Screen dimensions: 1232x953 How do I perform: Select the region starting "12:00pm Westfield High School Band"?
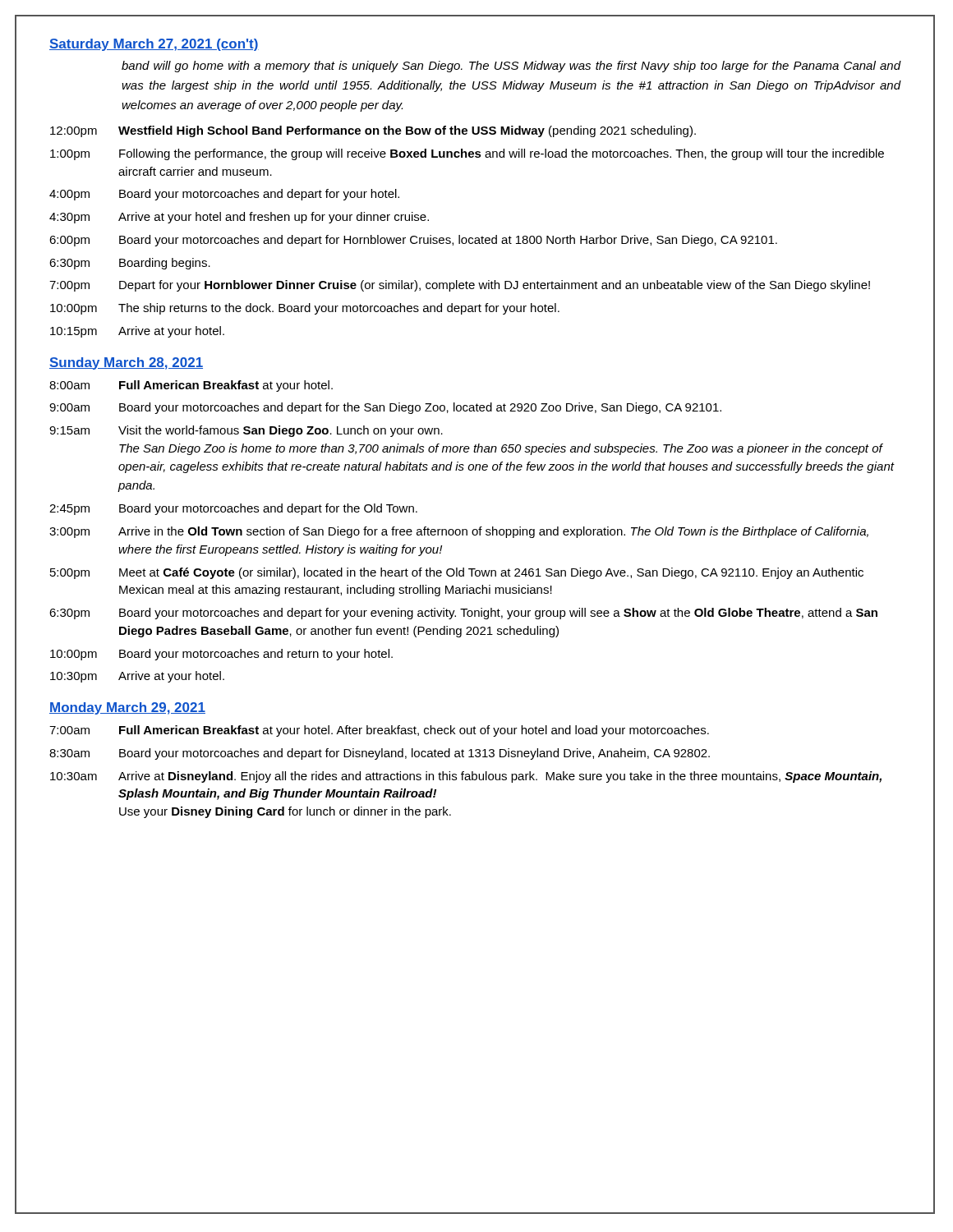pyautogui.click(x=475, y=130)
